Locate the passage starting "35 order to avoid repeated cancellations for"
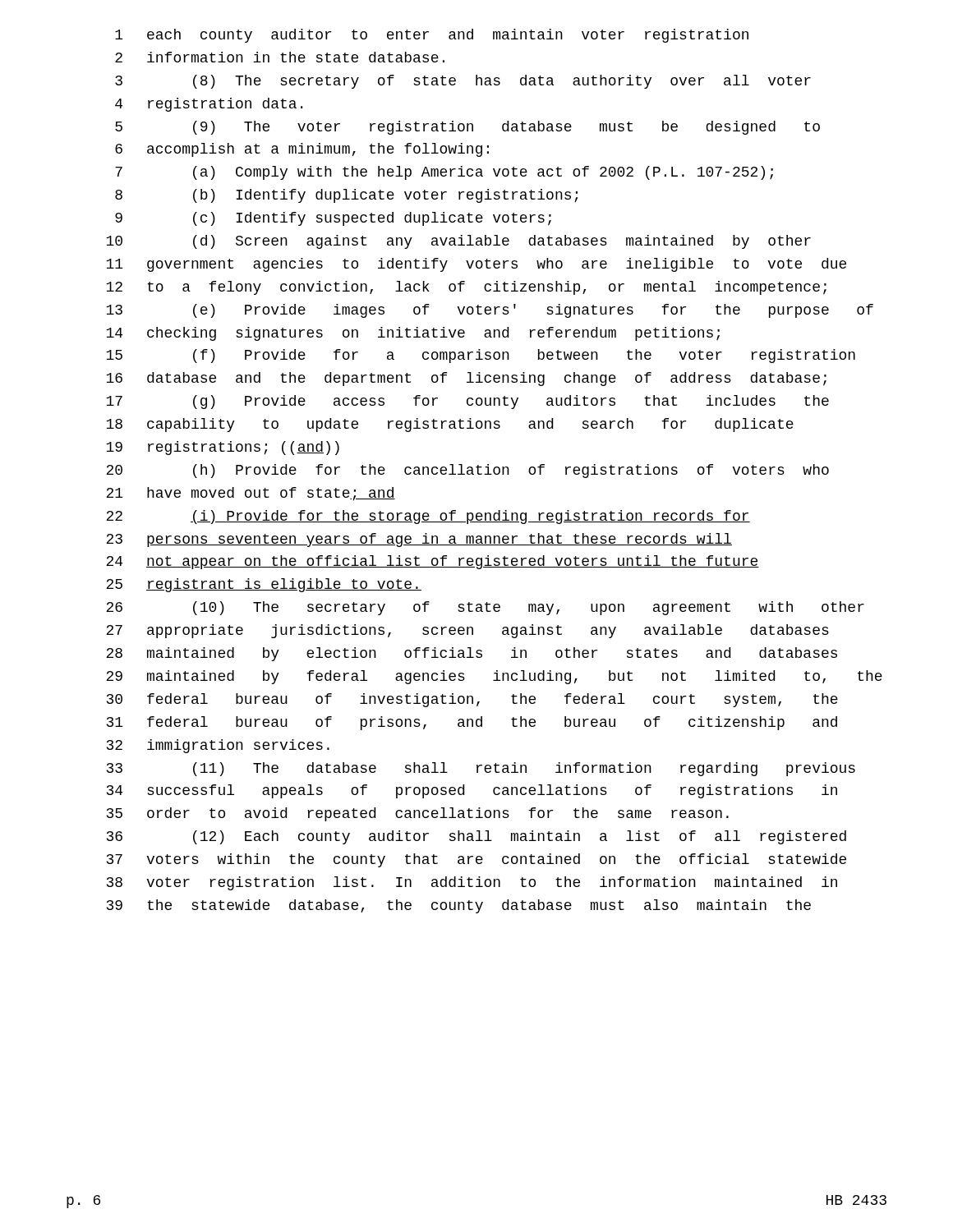This screenshot has width=953, height=1232. coord(485,815)
